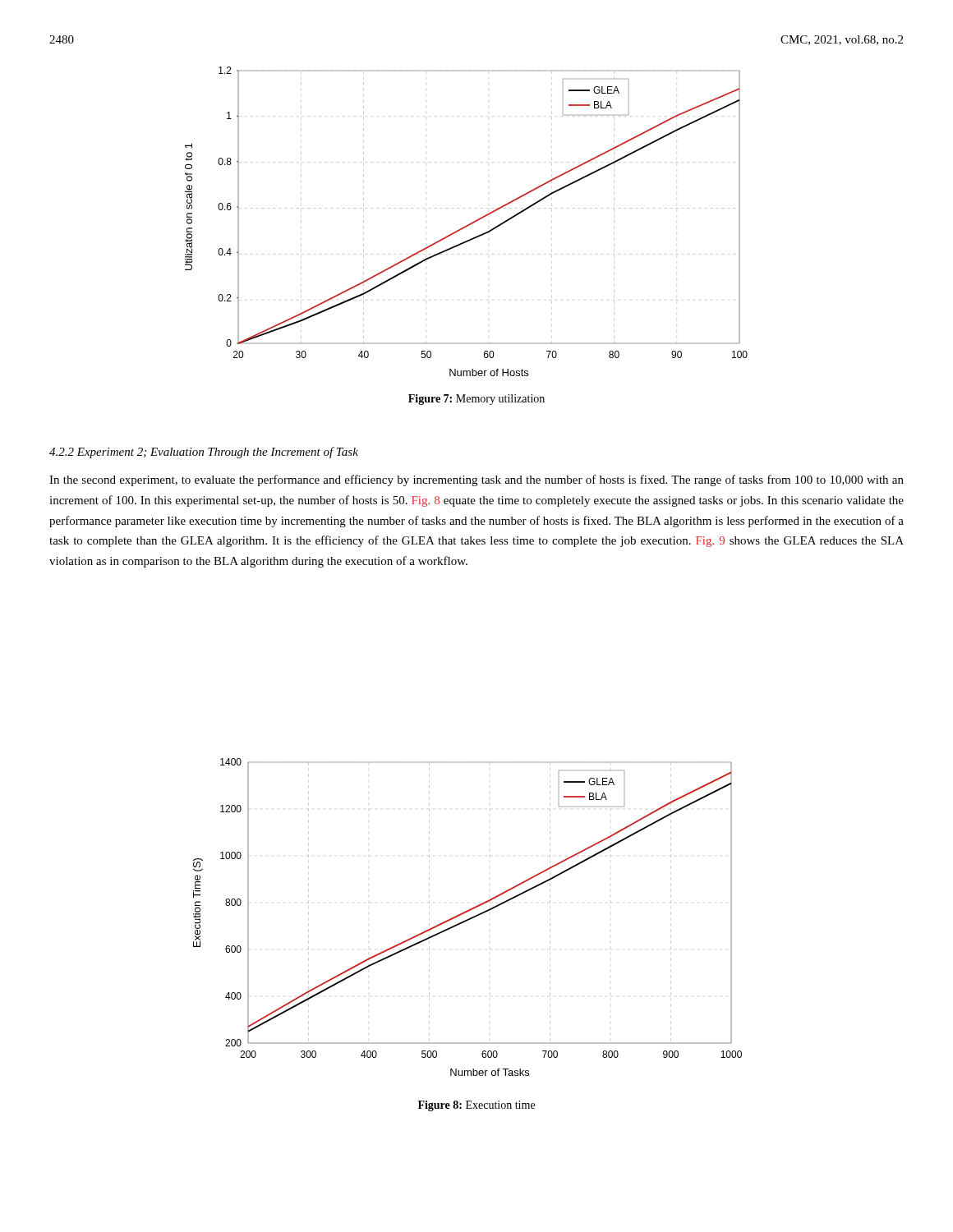Screen dimensions: 1232x953
Task: Find the caption with the text "Figure 7: Memory"
Action: coord(476,399)
